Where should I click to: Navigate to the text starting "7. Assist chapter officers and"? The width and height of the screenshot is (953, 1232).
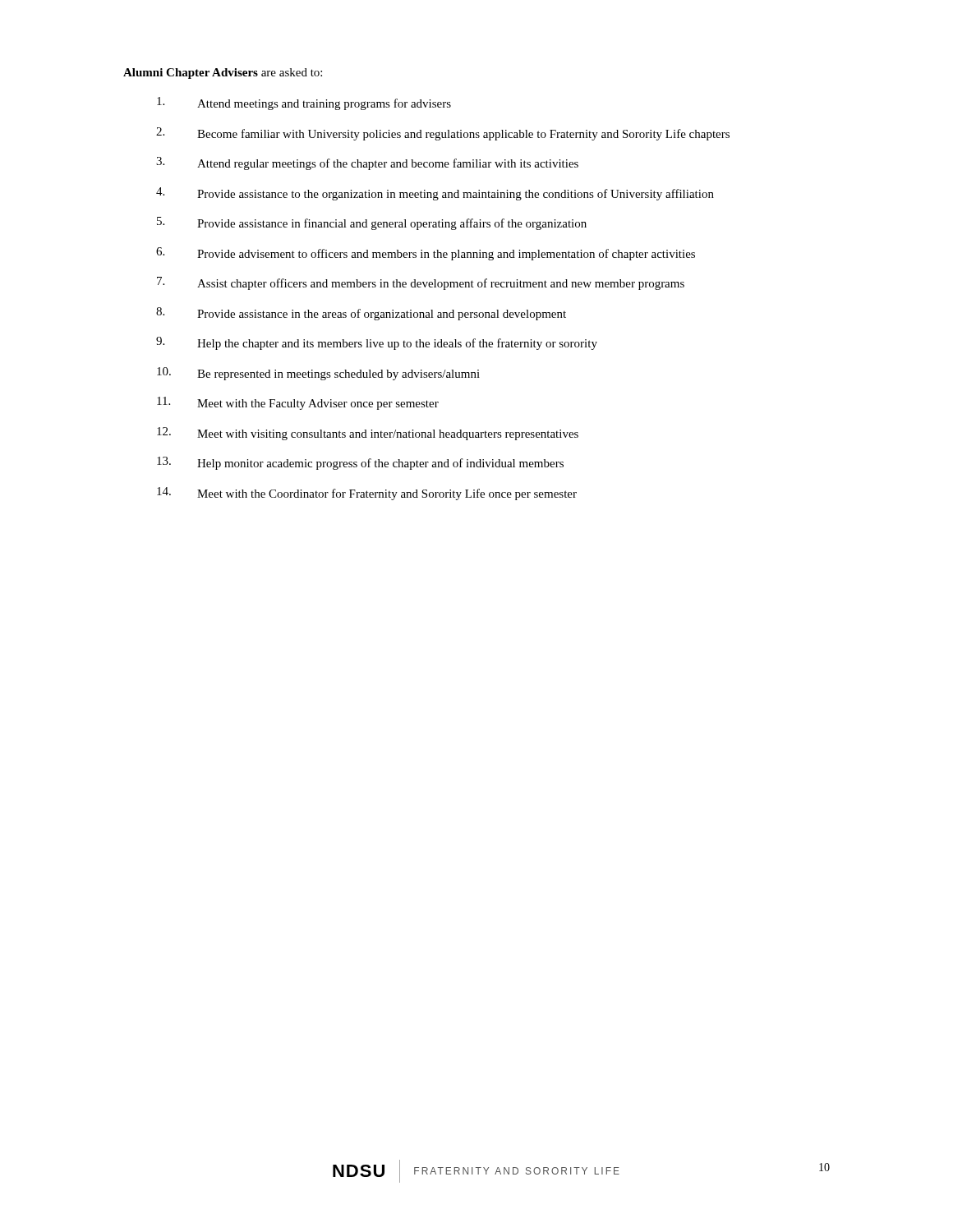click(x=420, y=284)
